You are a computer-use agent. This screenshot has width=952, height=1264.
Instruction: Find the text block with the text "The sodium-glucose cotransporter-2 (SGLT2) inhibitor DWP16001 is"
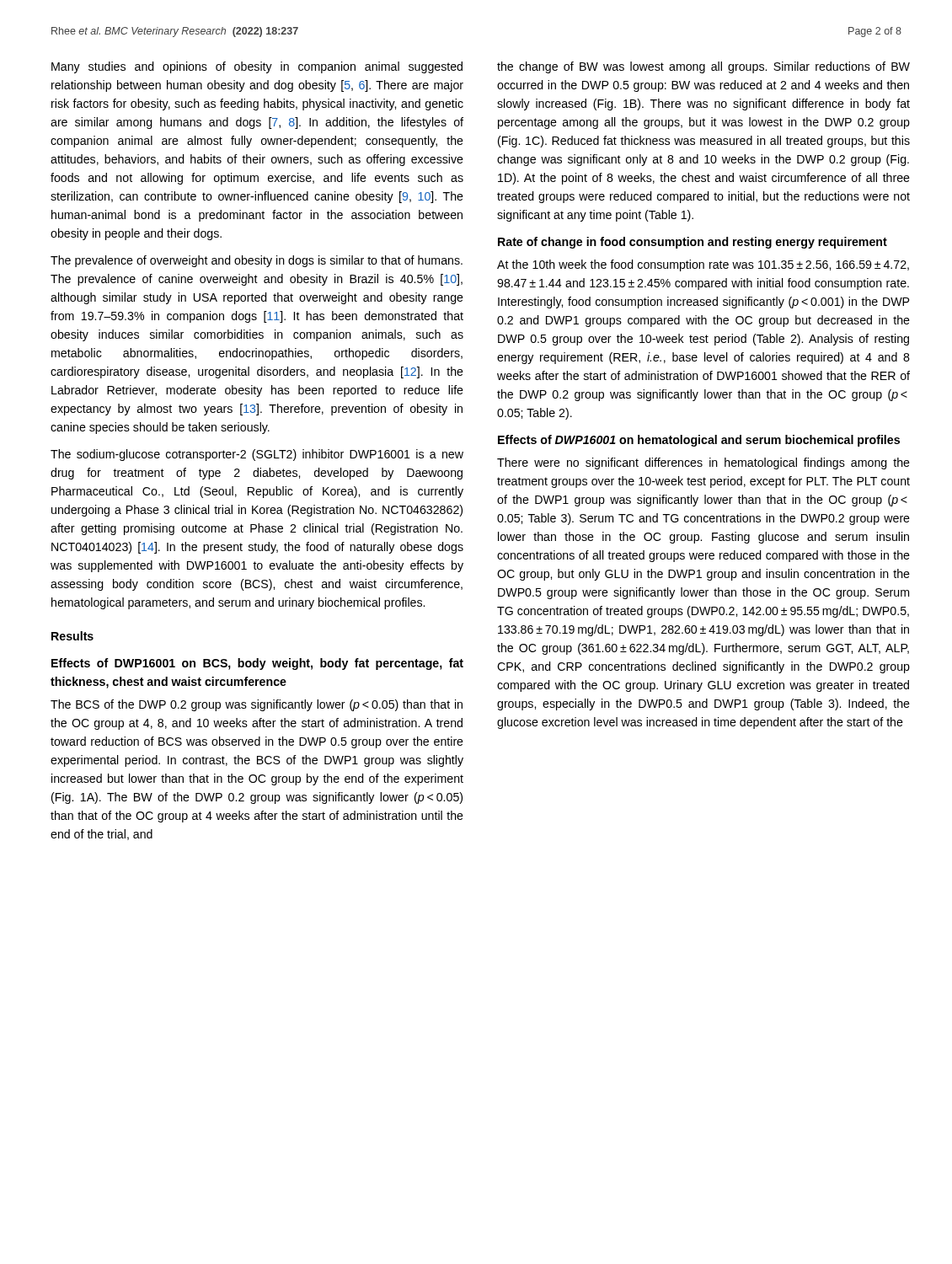257,528
